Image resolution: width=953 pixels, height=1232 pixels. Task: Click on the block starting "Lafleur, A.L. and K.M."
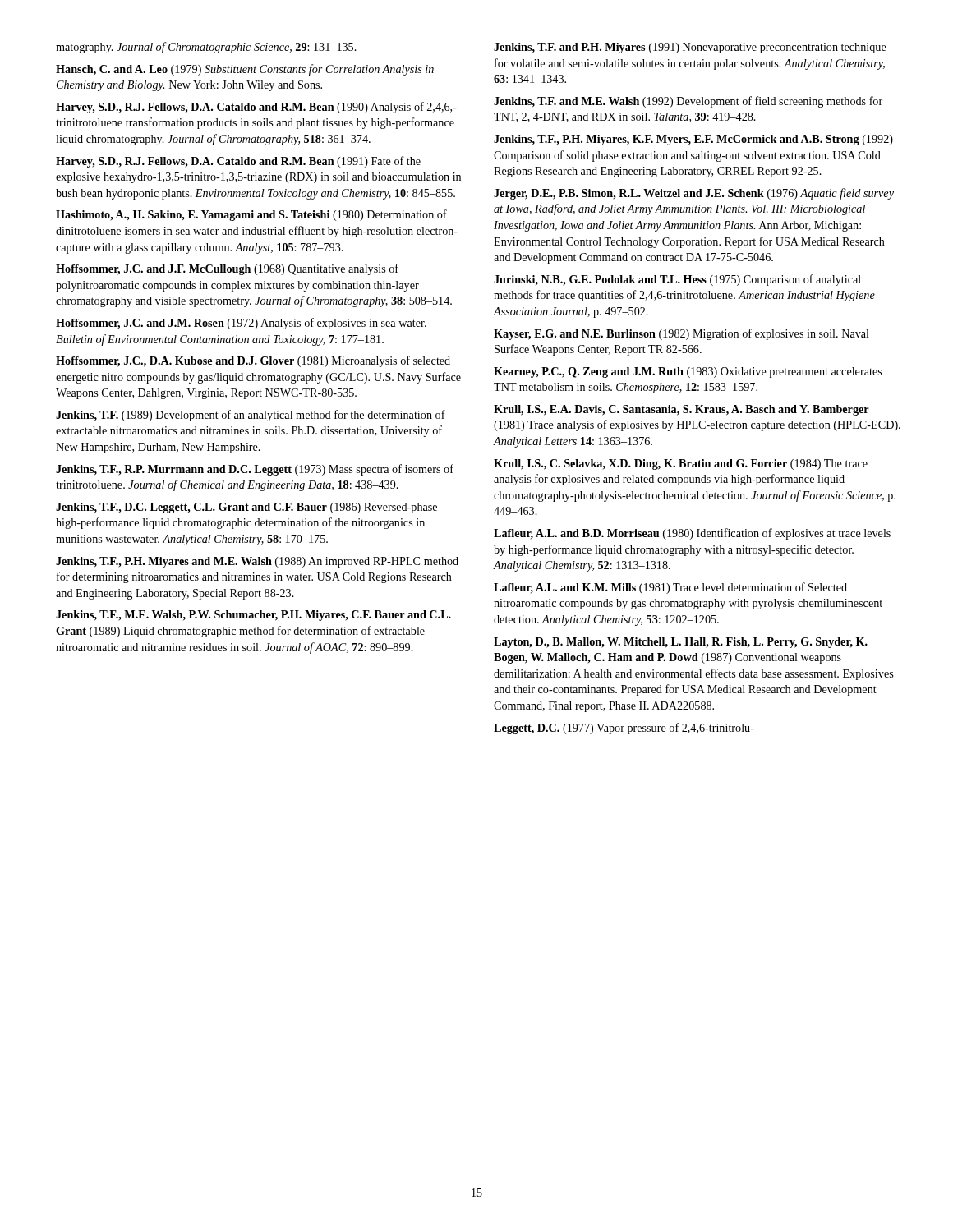click(x=698, y=604)
